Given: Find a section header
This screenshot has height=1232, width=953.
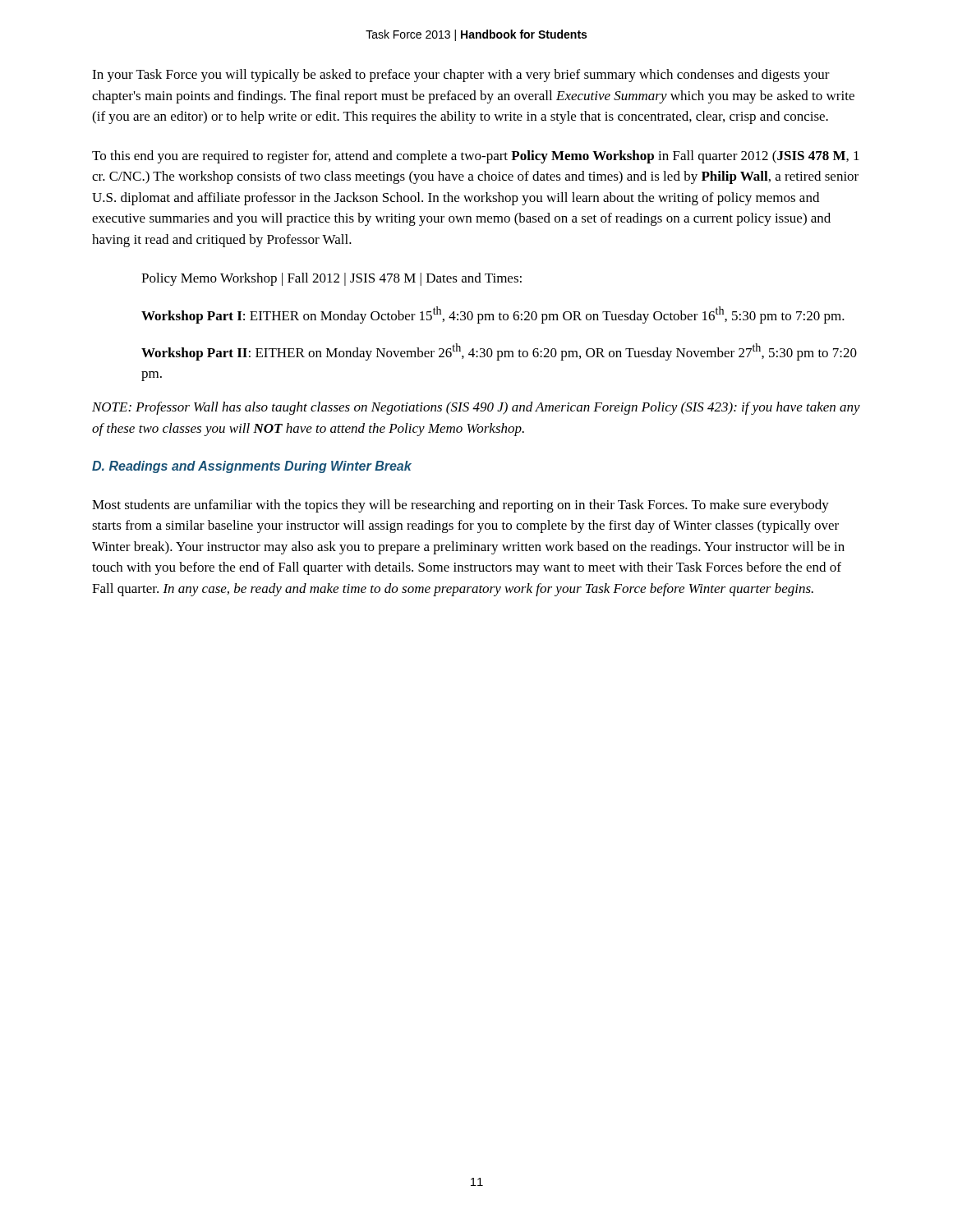Looking at the screenshot, I should [x=252, y=466].
